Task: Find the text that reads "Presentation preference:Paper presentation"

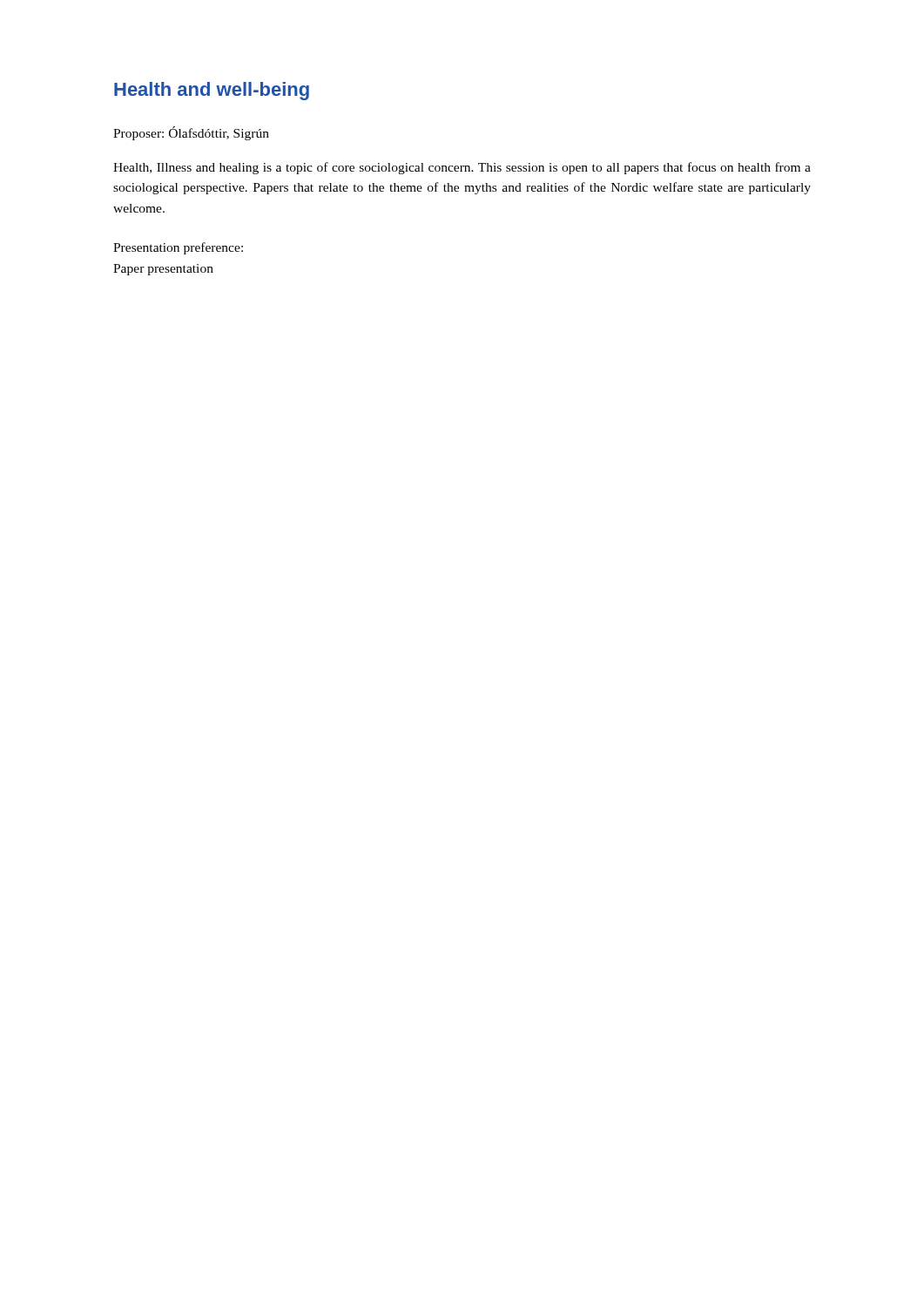Action: (x=179, y=257)
